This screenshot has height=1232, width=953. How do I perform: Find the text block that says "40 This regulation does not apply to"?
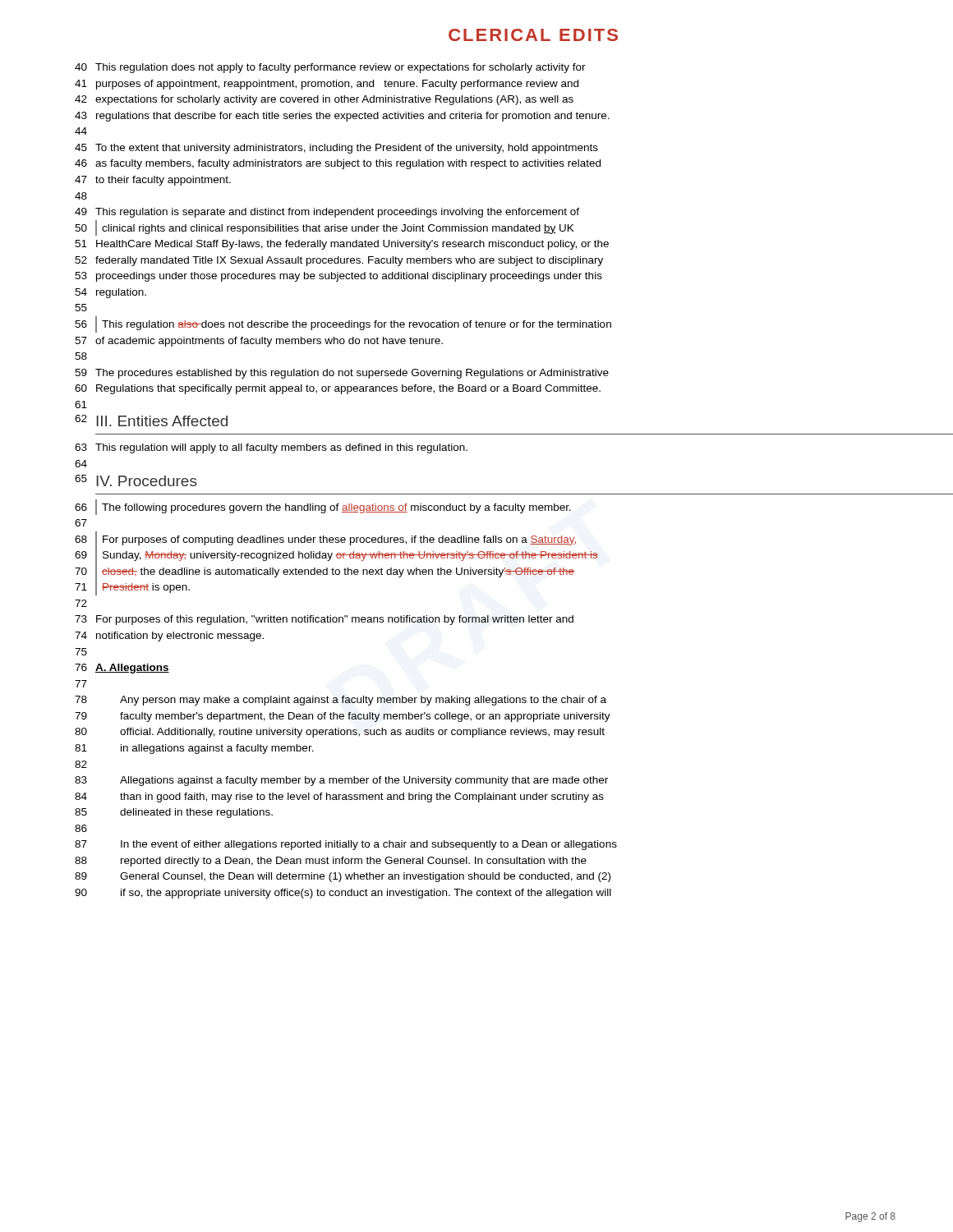[505, 91]
